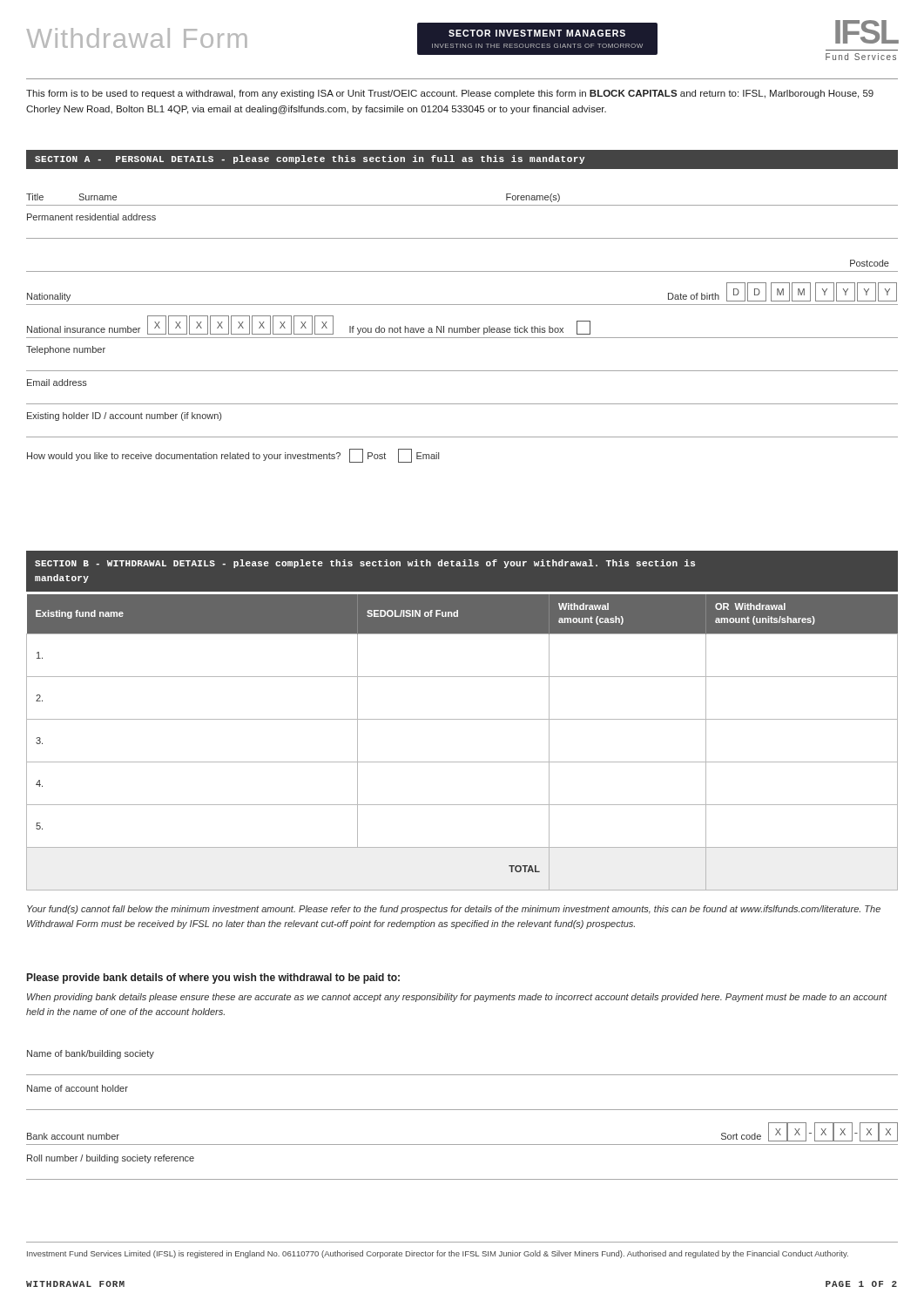Find "Telephone number" on this page
The height and width of the screenshot is (1307, 924).
coord(66,349)
